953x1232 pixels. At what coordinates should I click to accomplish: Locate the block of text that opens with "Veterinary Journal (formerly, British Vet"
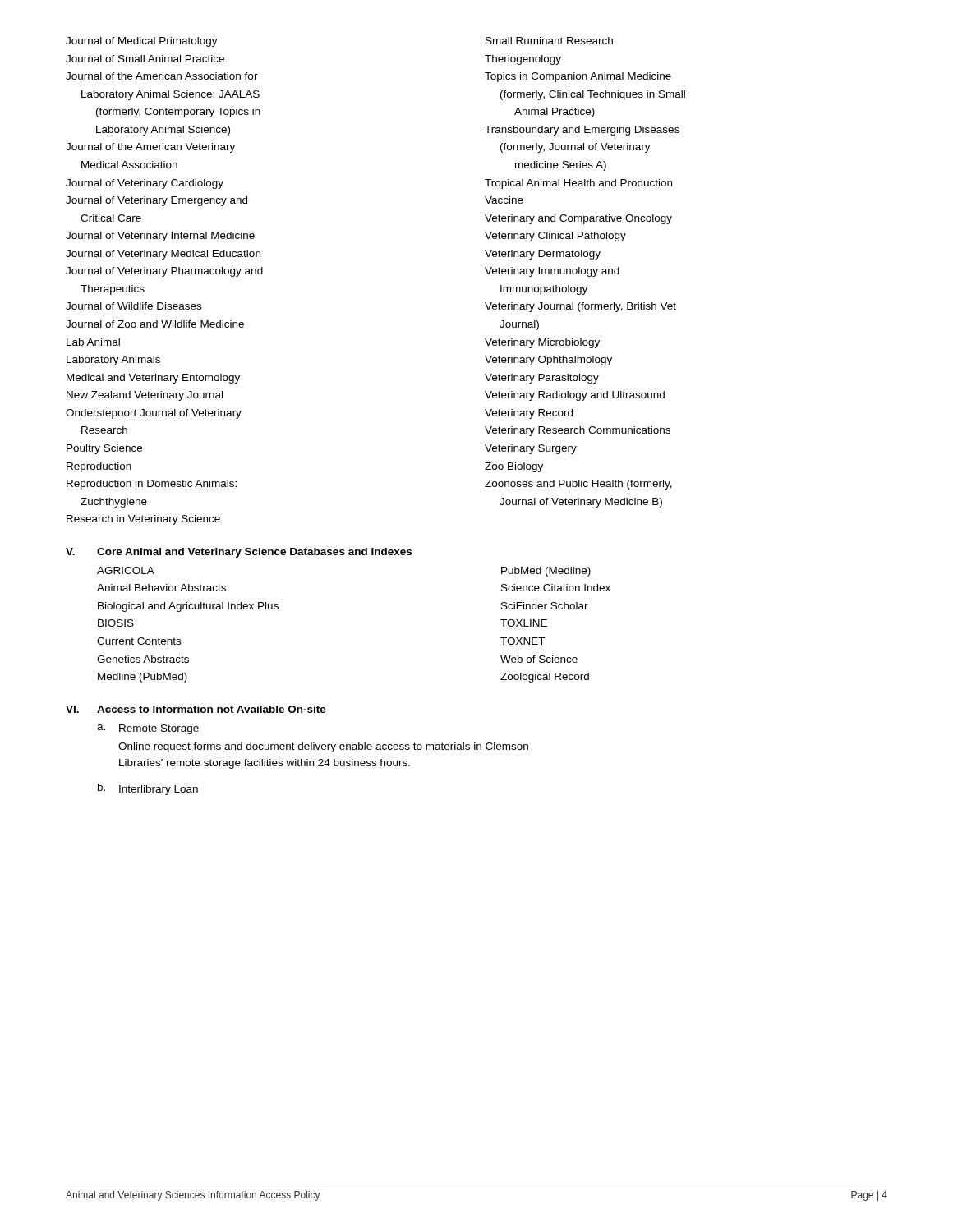[x=580, y=307]
